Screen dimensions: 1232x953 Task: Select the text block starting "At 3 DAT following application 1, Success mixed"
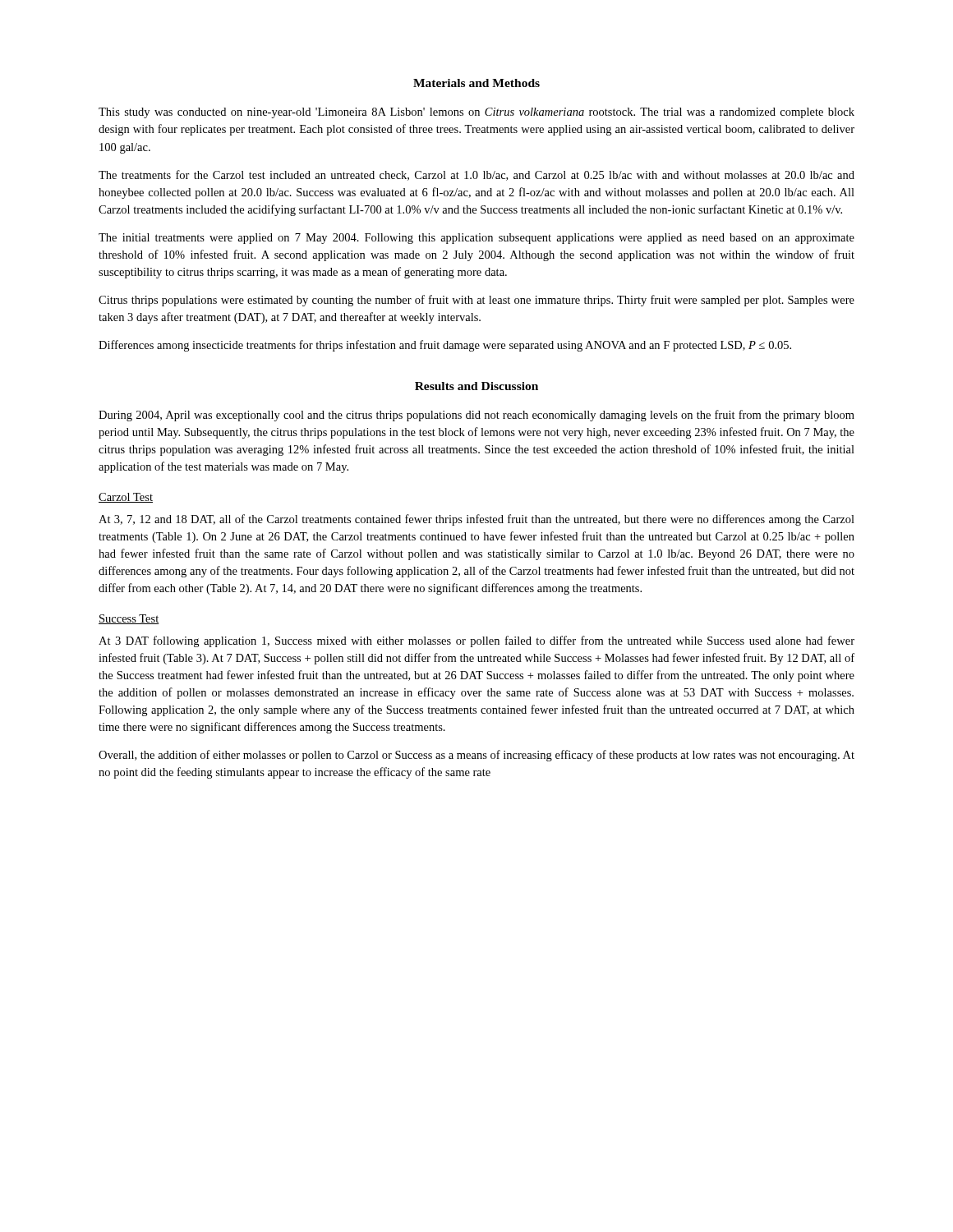476,684
